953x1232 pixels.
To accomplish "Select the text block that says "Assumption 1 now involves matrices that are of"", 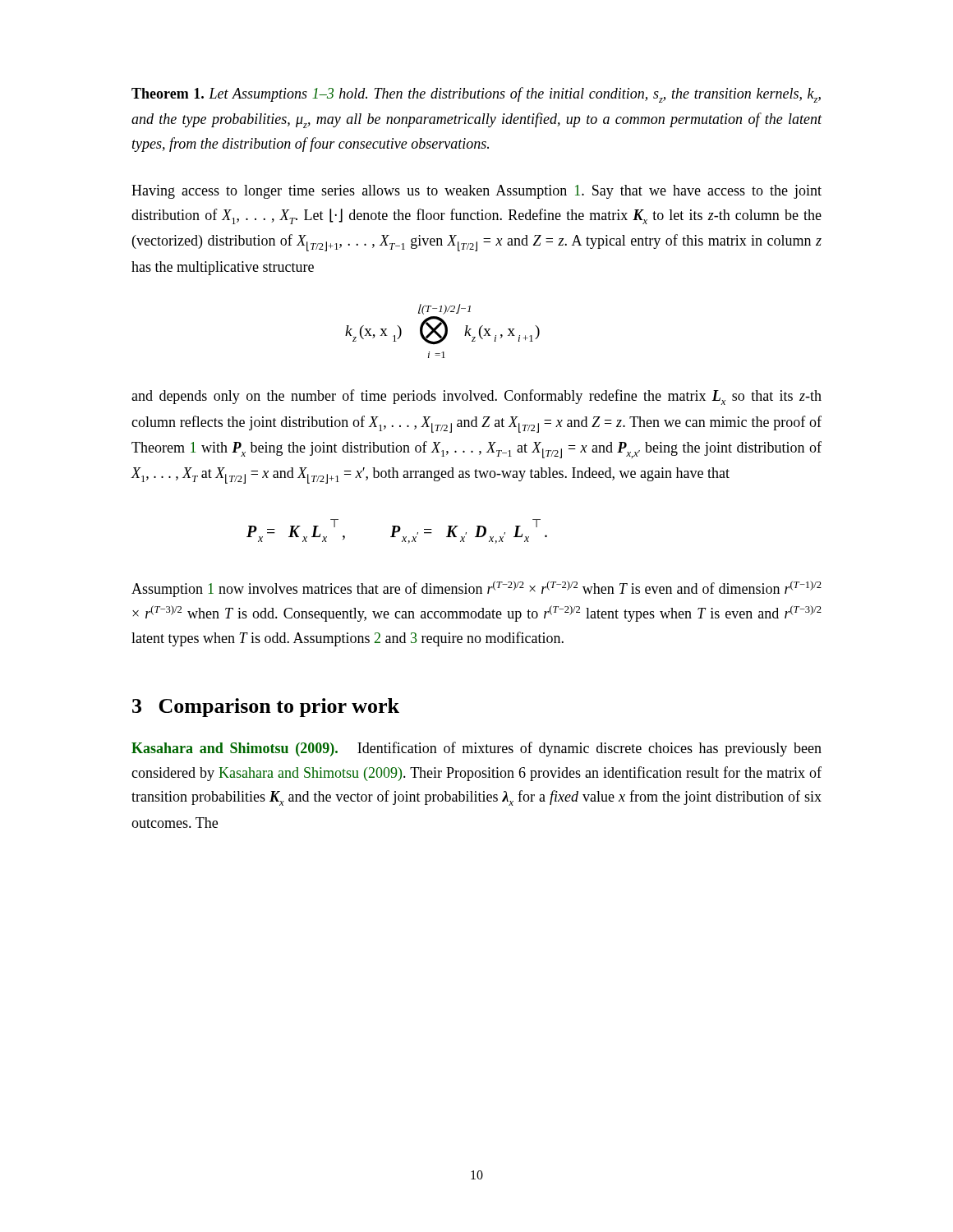I will (x=476, y=613).
